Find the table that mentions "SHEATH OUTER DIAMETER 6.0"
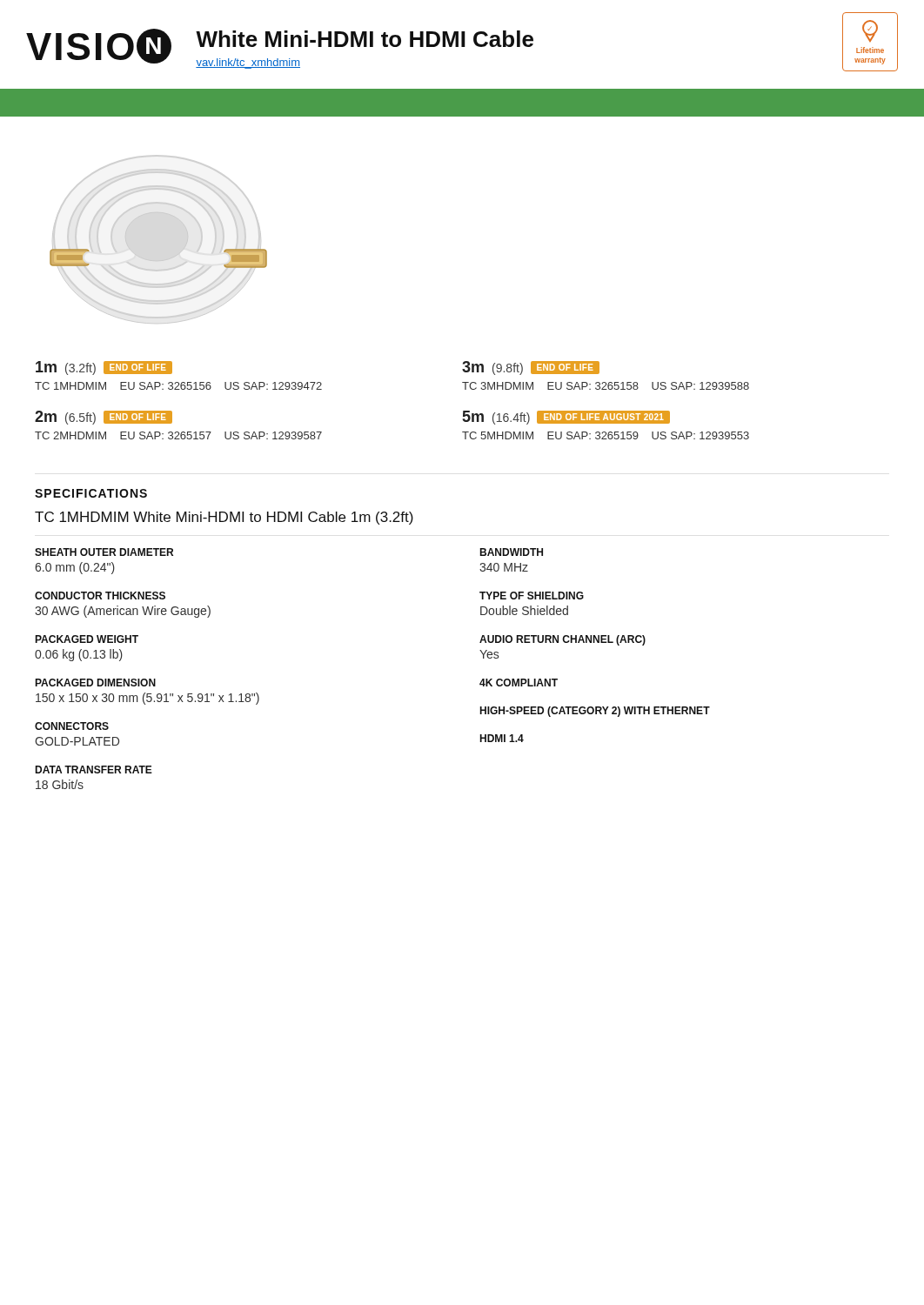 [x=462, y=677]
